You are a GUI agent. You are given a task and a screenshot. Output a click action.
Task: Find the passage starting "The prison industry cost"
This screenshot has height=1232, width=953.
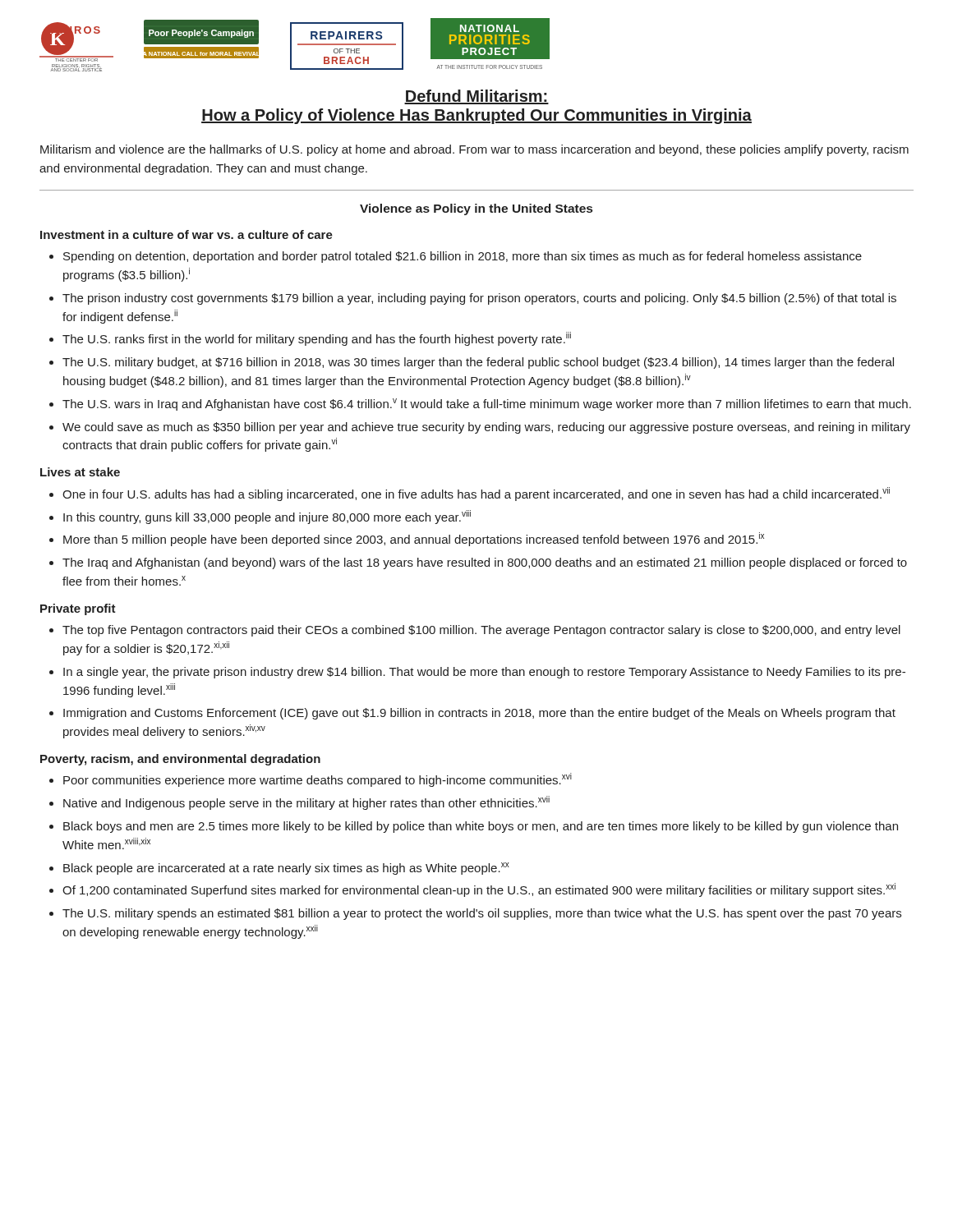480,307
